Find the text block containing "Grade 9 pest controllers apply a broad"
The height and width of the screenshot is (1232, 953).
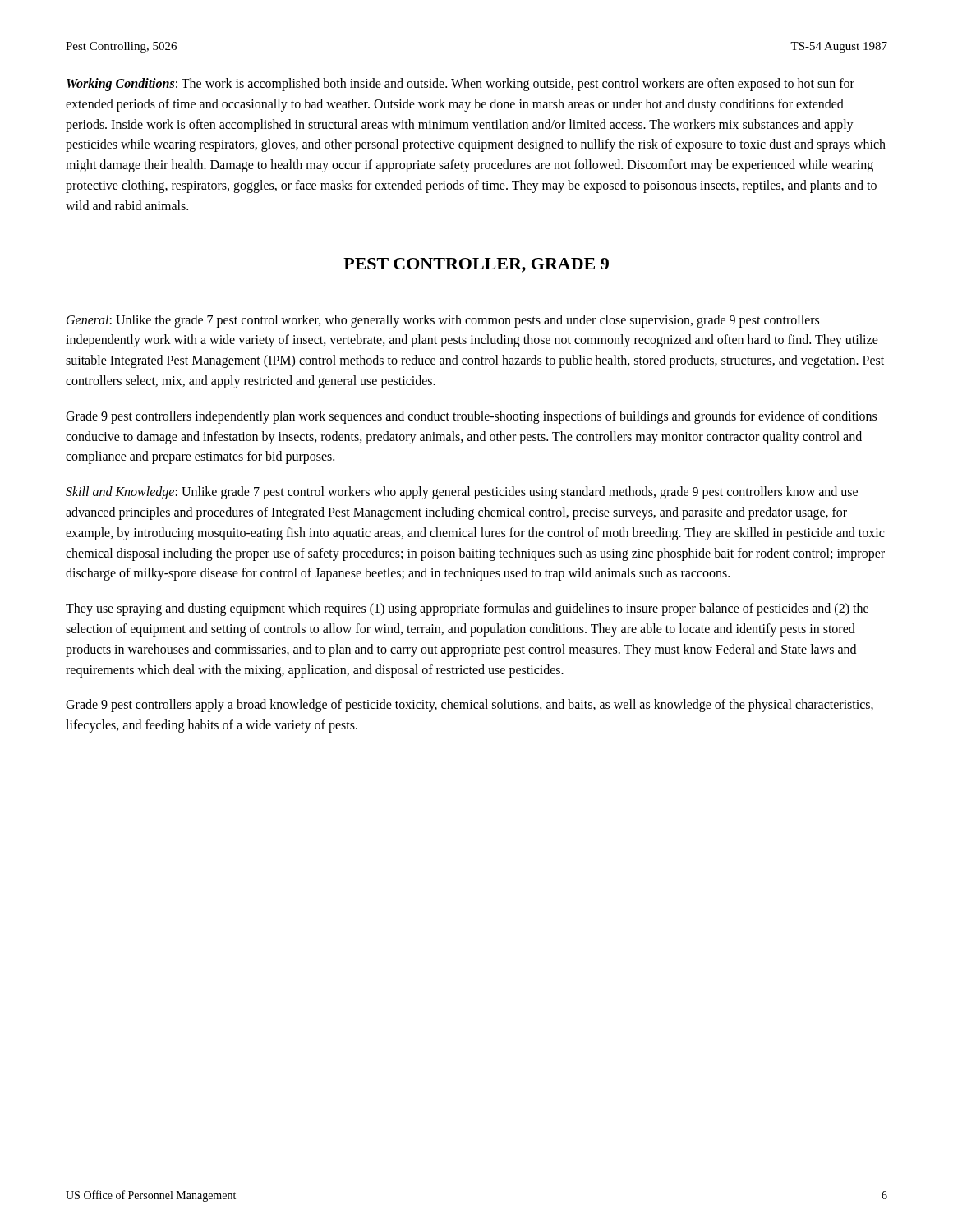[x=470, y=715]
